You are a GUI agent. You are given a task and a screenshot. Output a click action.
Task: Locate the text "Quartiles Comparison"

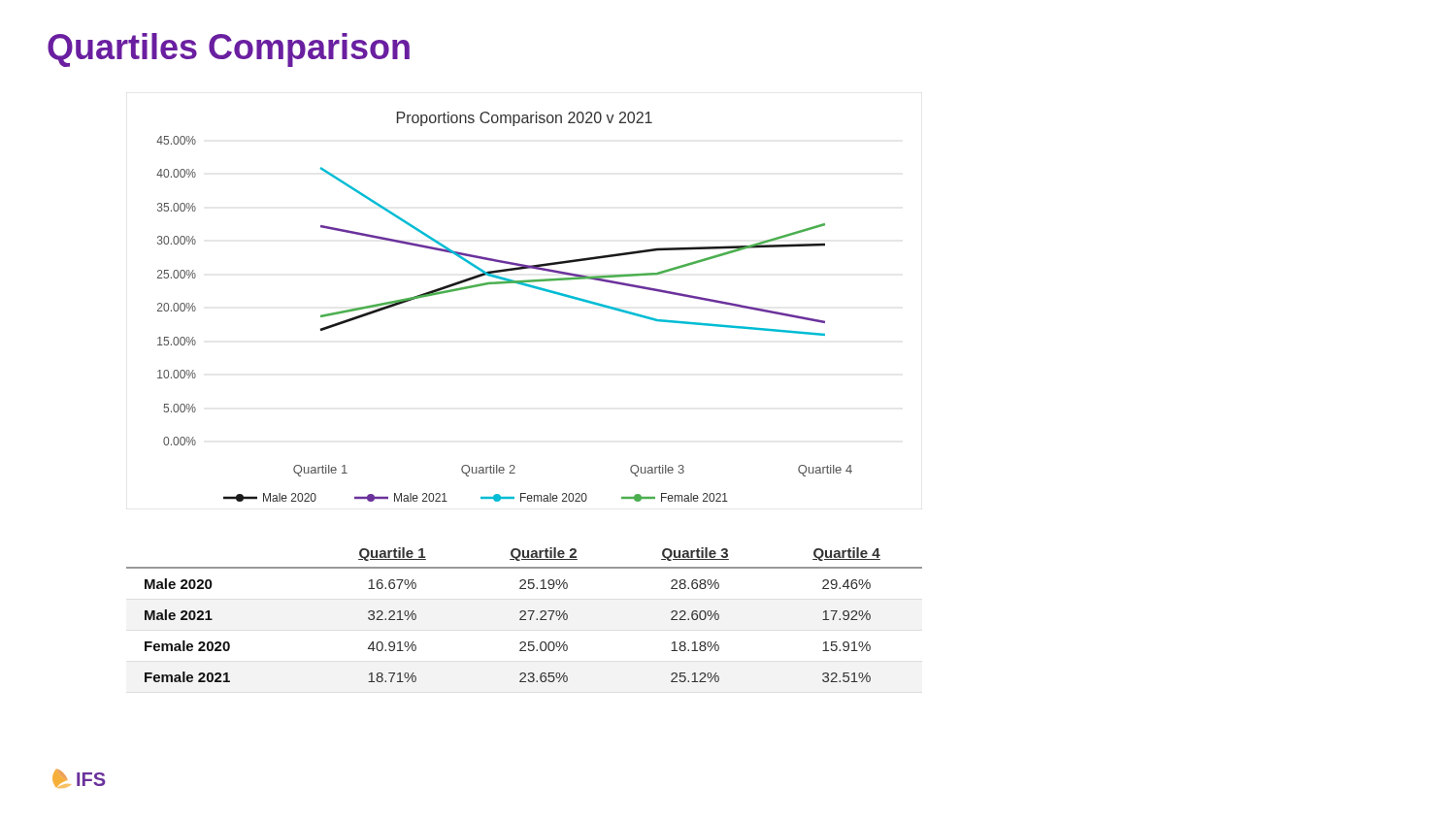click(x=229, y=48)
